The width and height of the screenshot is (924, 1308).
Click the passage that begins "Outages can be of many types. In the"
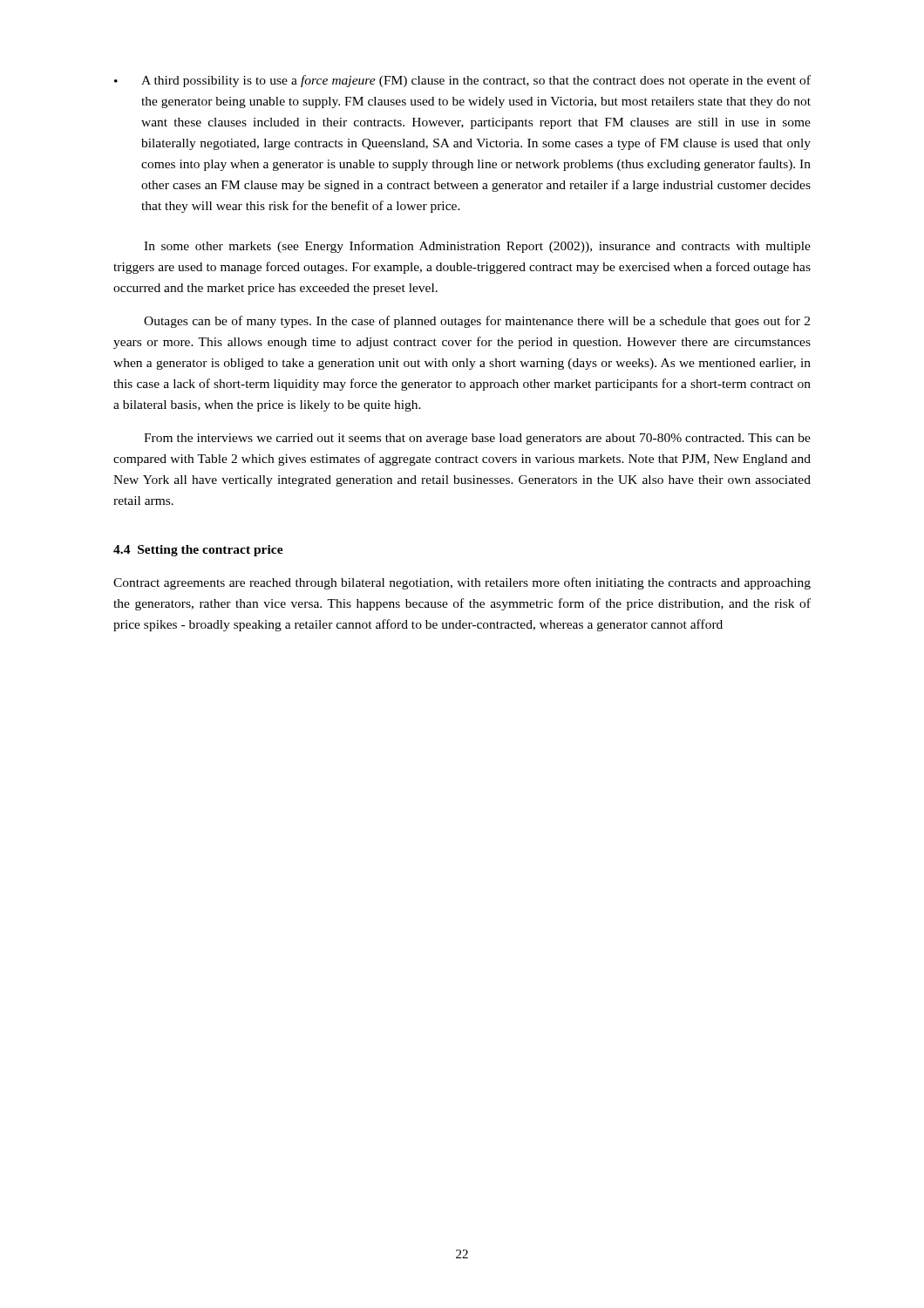click(x=462, y=362)
